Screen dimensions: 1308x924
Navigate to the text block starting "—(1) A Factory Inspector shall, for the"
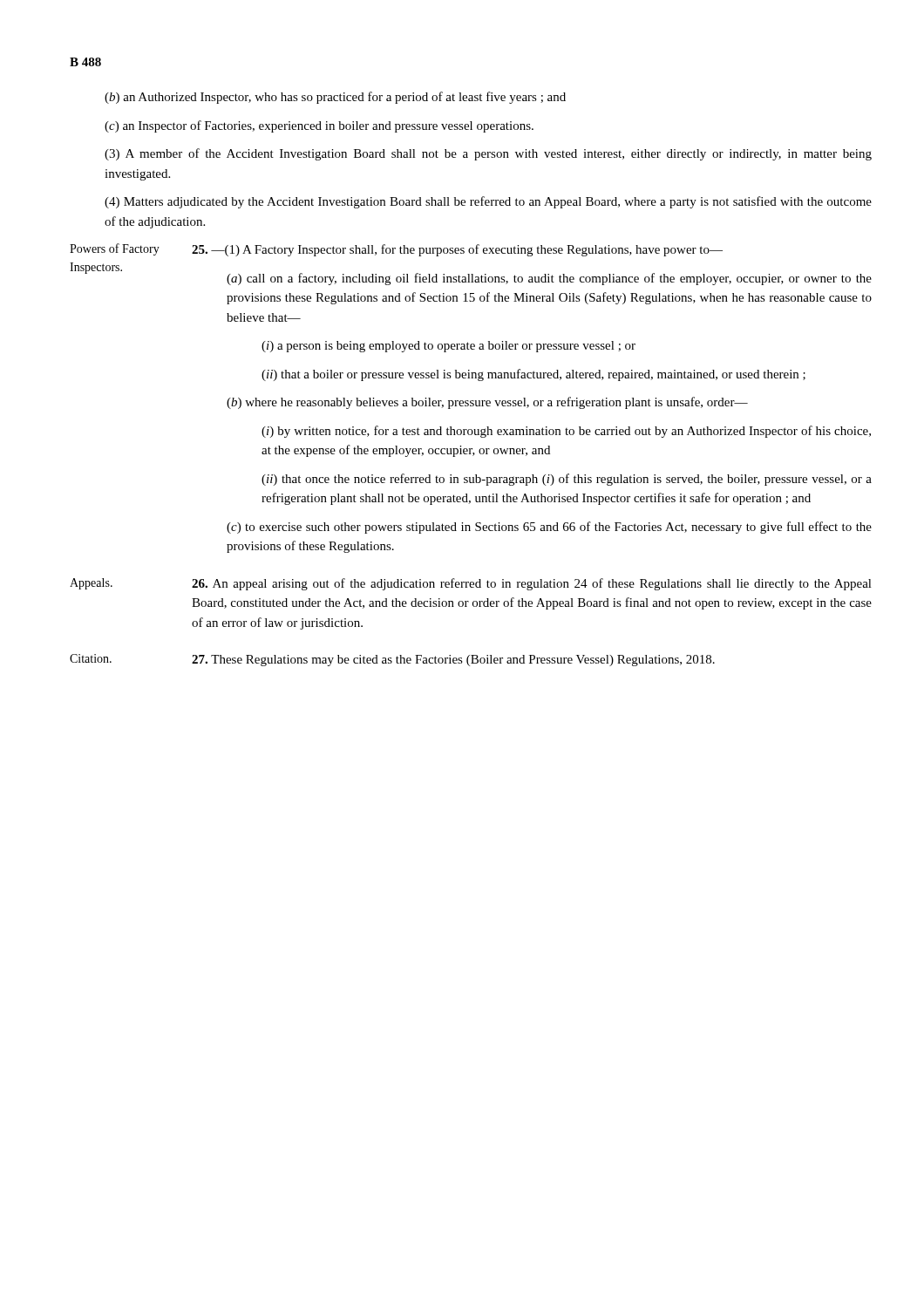pyautogui.click(x=532, y=250)
